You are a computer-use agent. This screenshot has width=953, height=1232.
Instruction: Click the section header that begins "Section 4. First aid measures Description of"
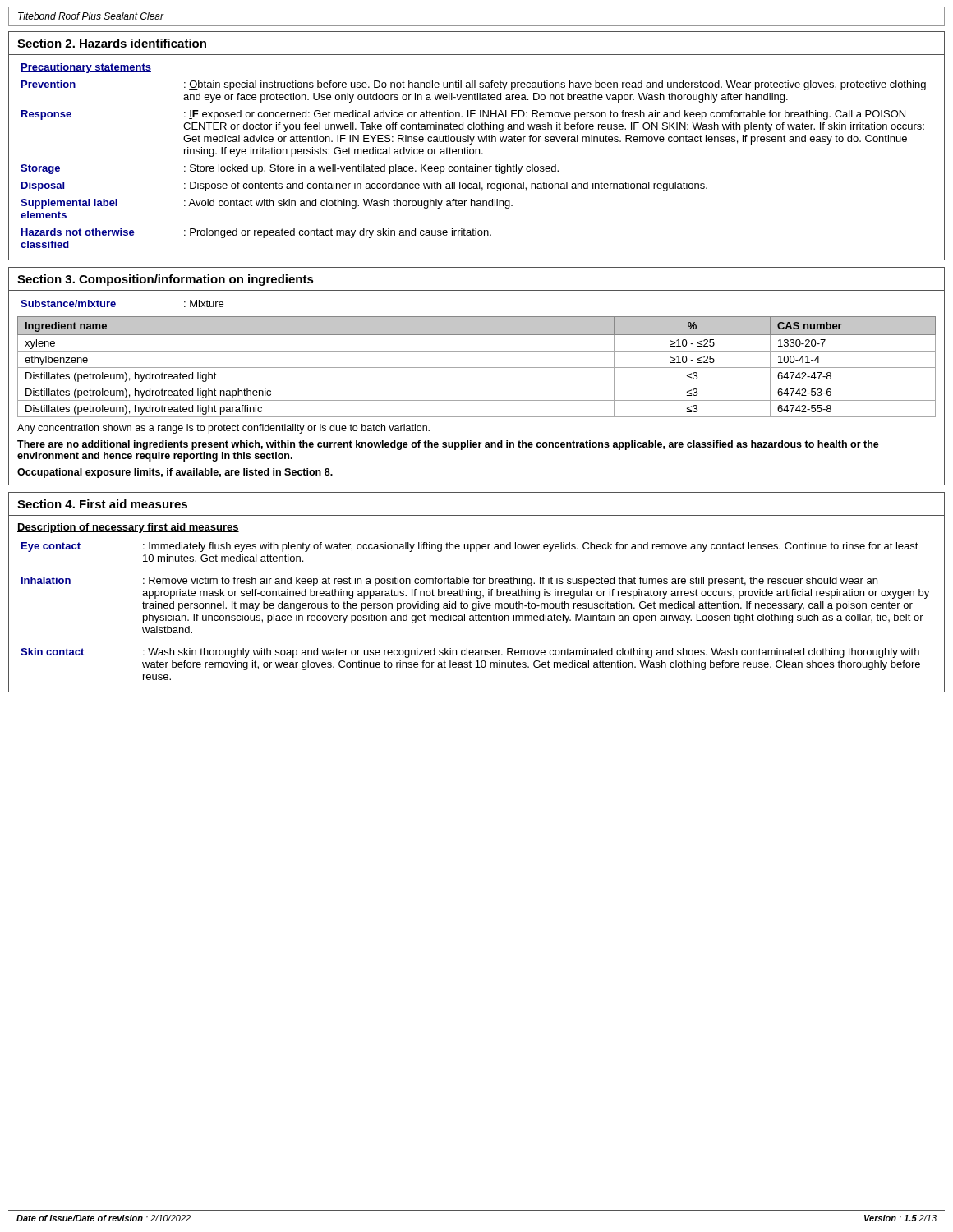pos(476,592)
